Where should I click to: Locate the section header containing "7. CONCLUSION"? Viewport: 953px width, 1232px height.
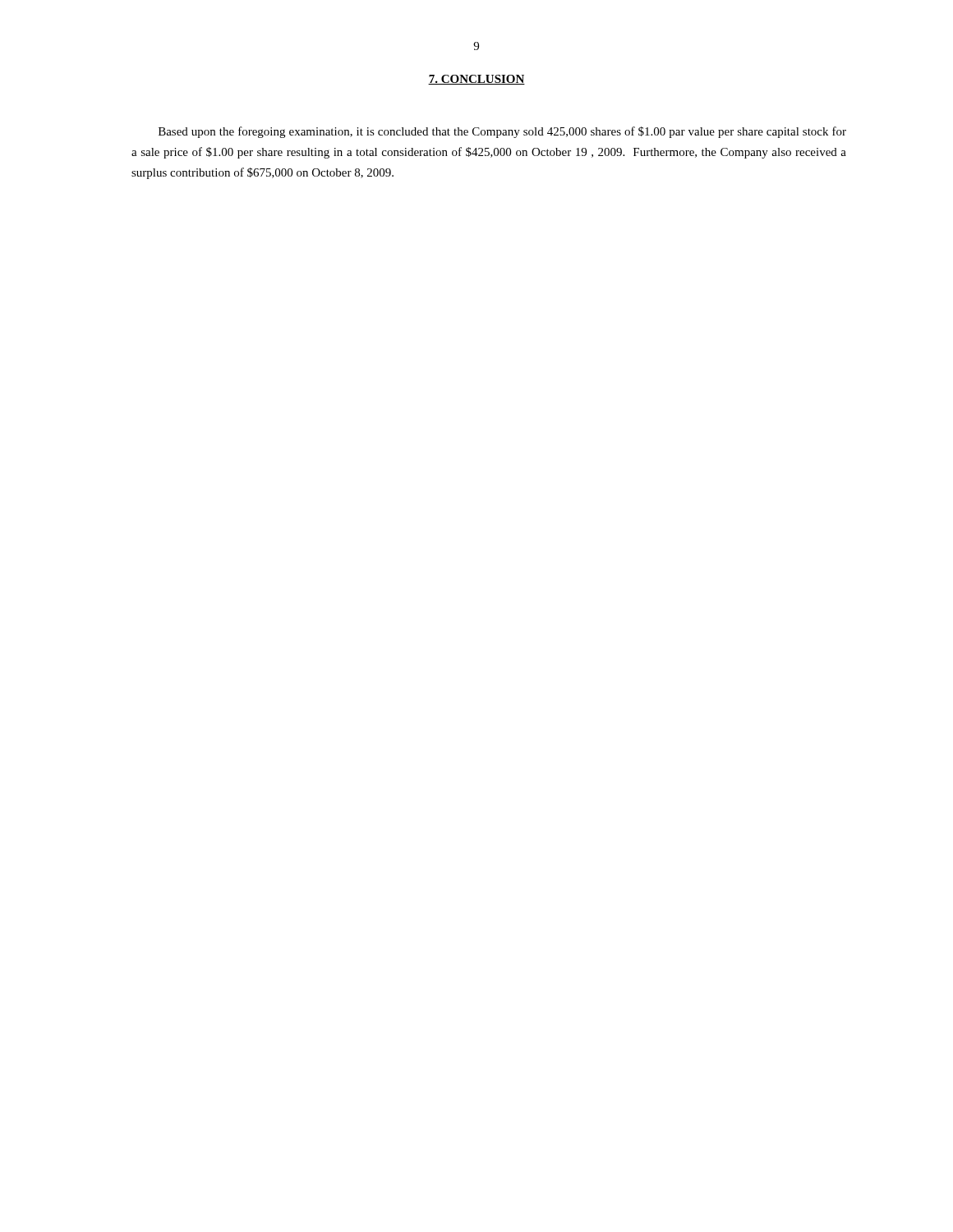point(476,79)
